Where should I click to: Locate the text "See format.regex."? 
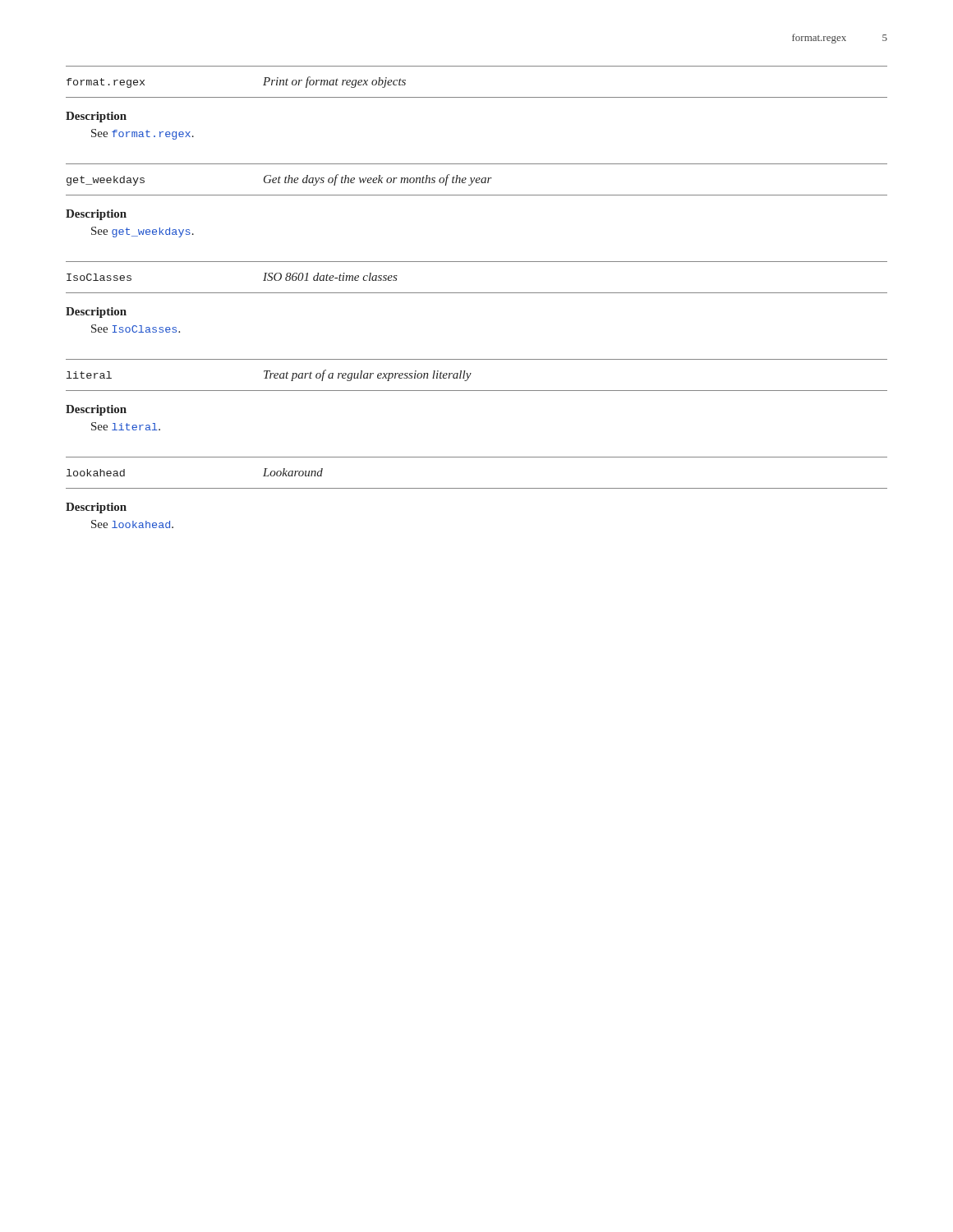click(x=142, y=133)
